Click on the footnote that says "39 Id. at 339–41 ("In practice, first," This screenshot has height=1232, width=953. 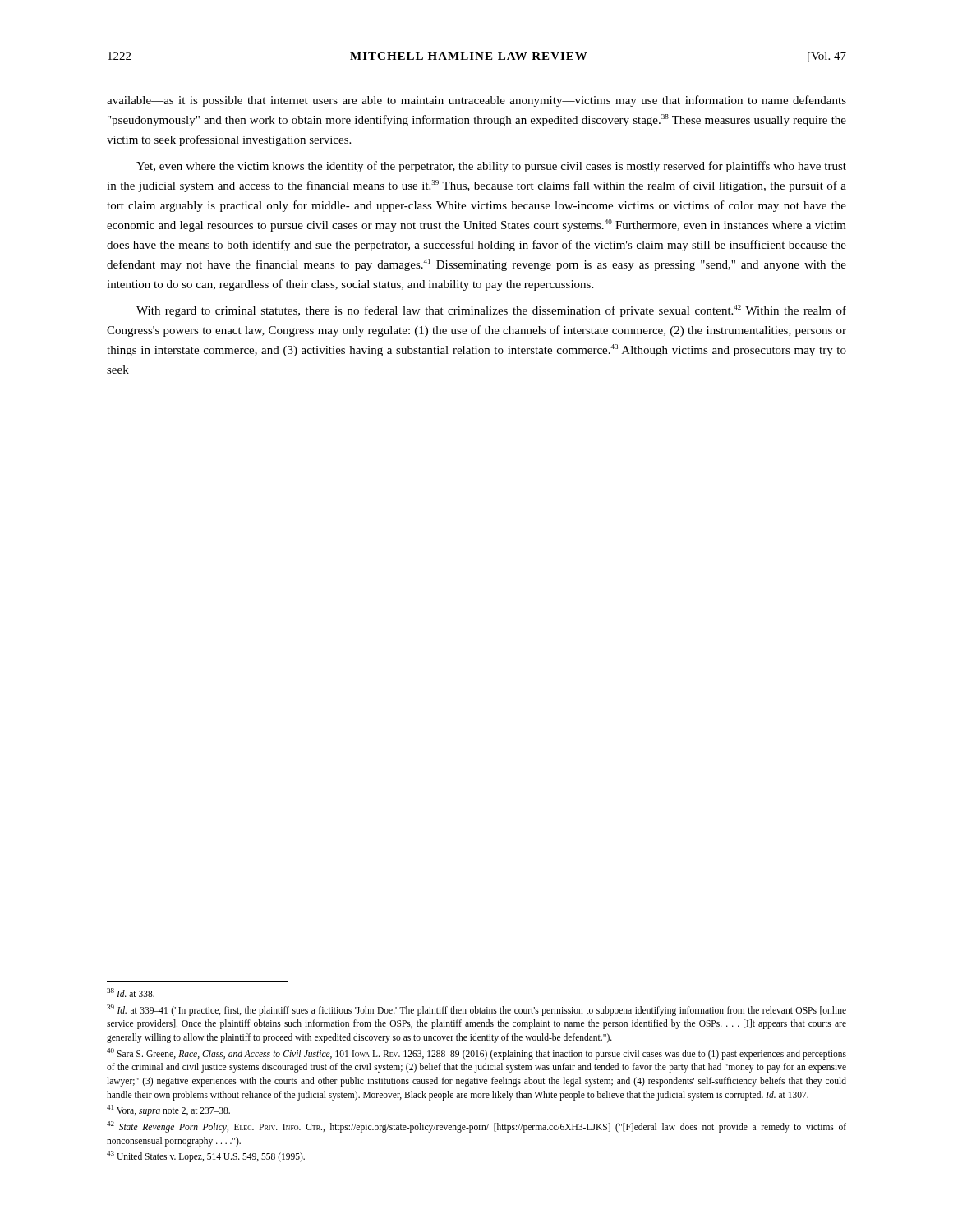point(476,1023)
